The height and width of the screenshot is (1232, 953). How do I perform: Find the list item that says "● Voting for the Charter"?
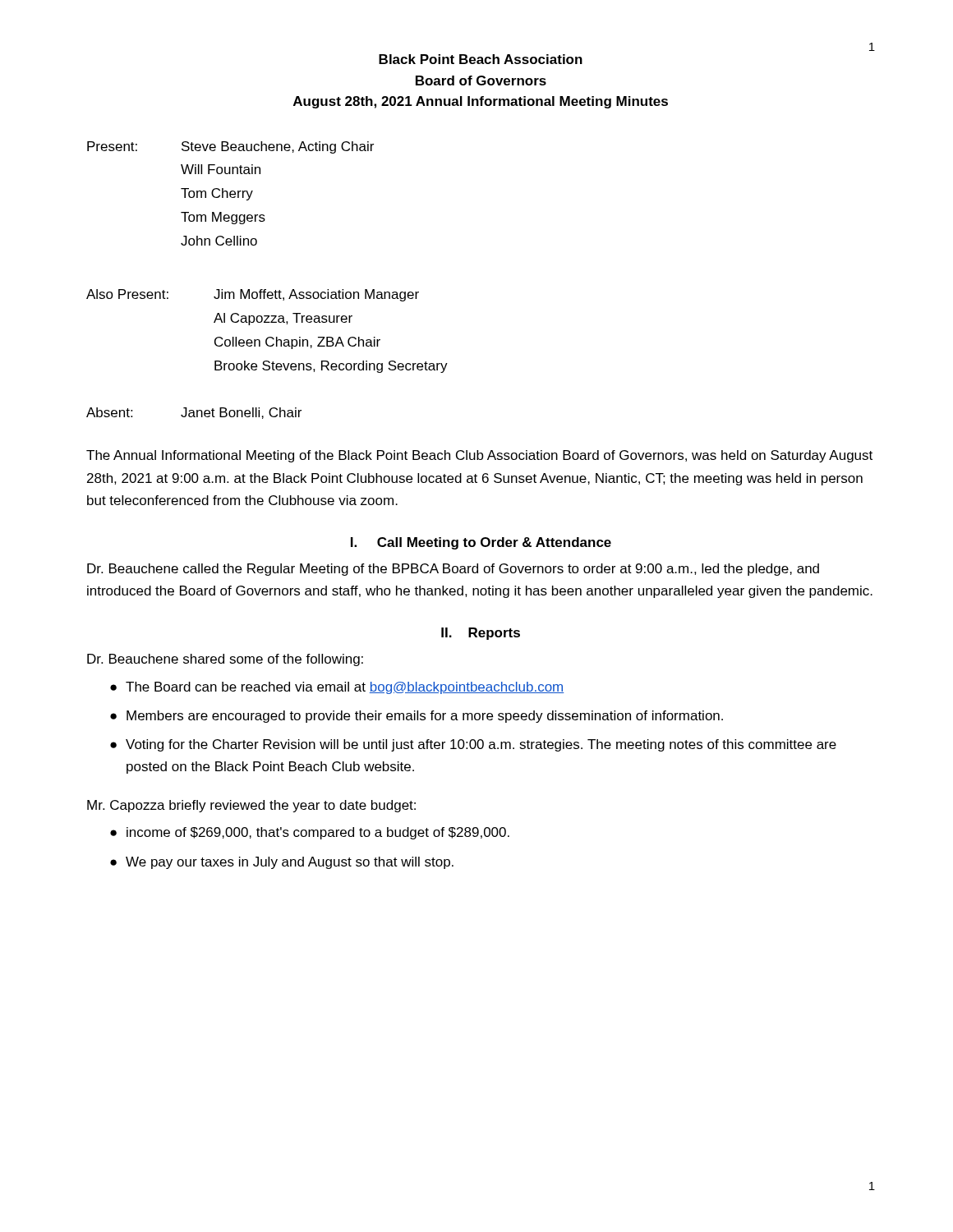coord(492,756)
